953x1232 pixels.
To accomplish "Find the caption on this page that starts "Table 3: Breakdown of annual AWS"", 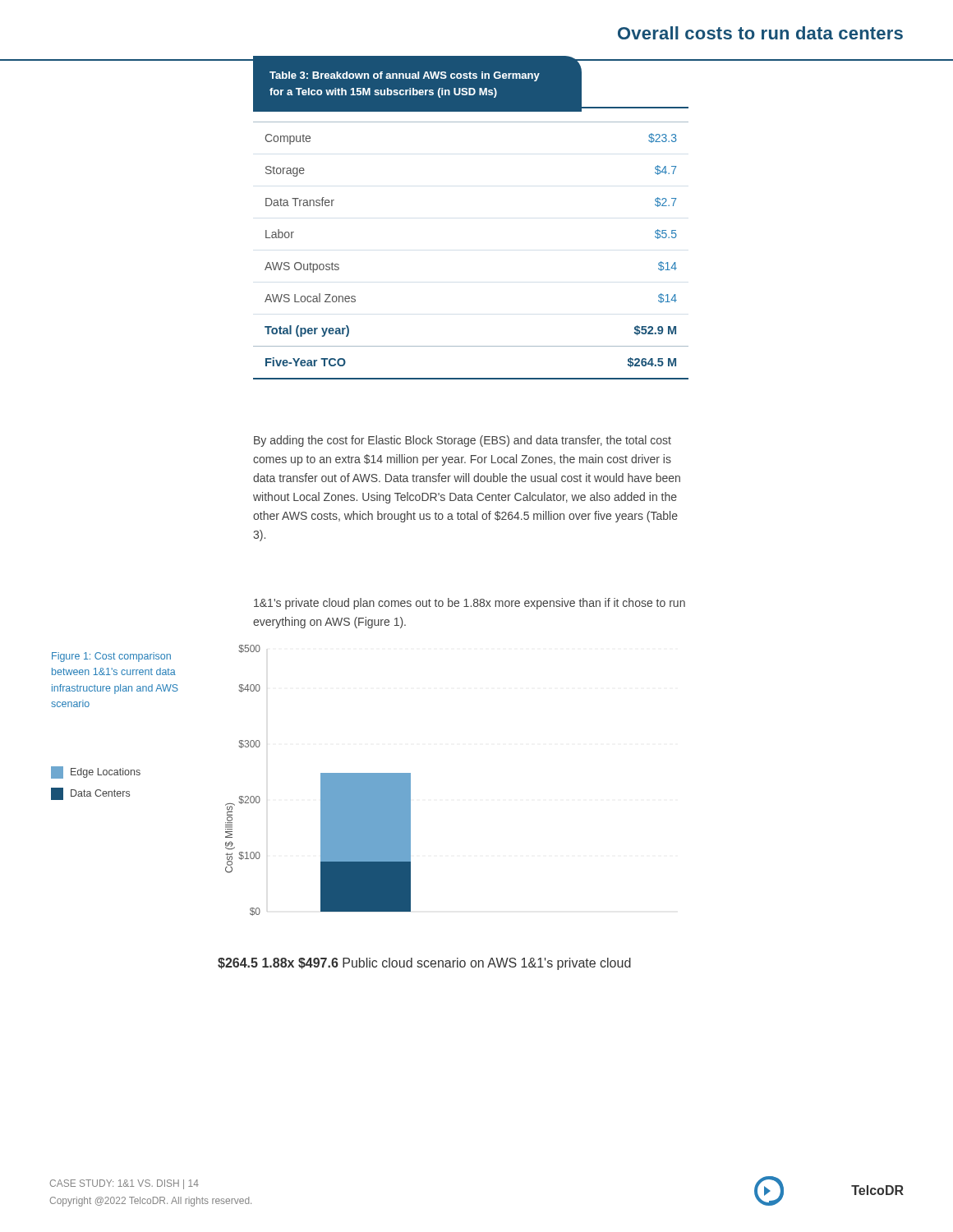I will coord(405,83).
